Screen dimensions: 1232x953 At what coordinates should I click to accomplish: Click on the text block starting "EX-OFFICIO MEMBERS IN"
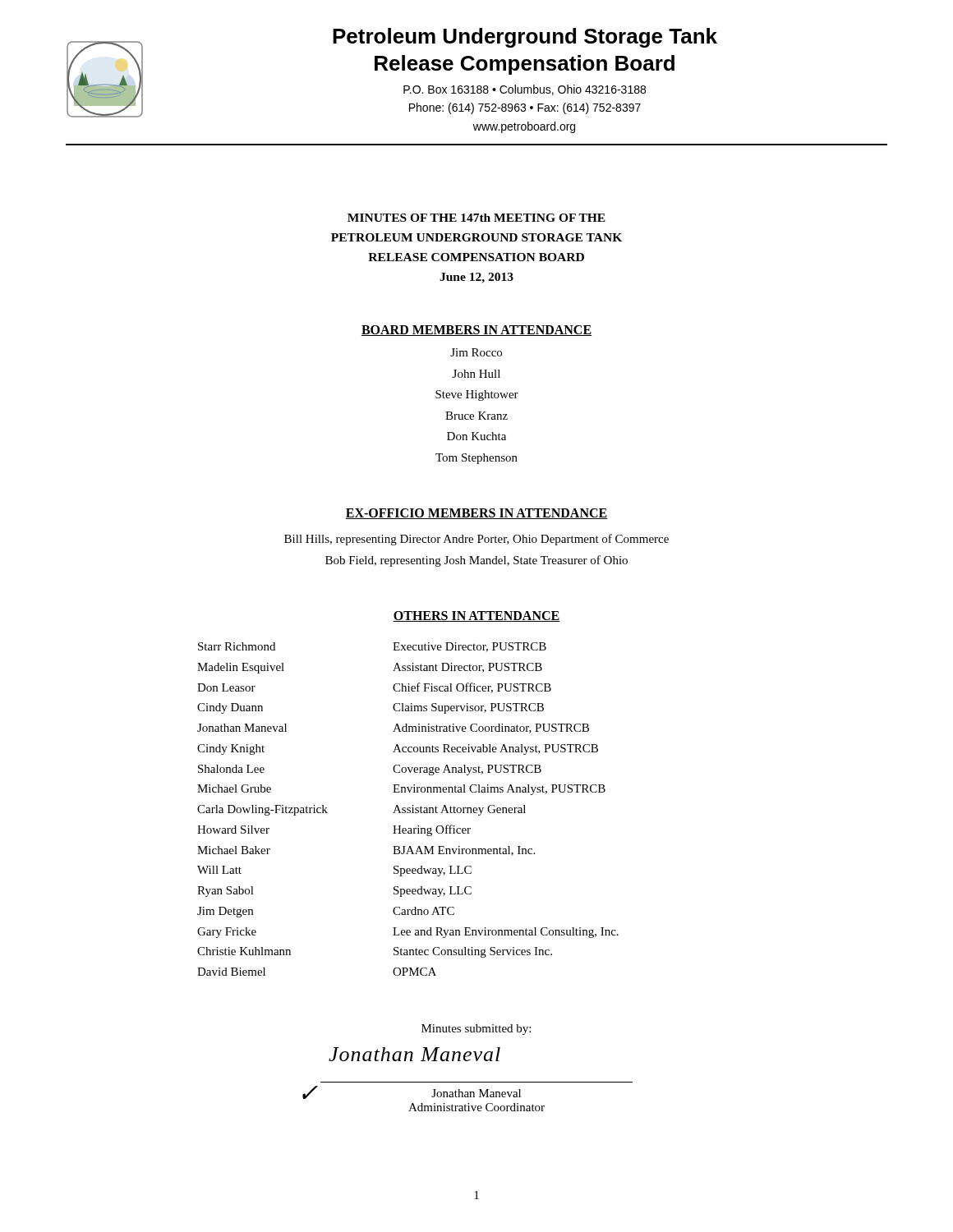476,513
